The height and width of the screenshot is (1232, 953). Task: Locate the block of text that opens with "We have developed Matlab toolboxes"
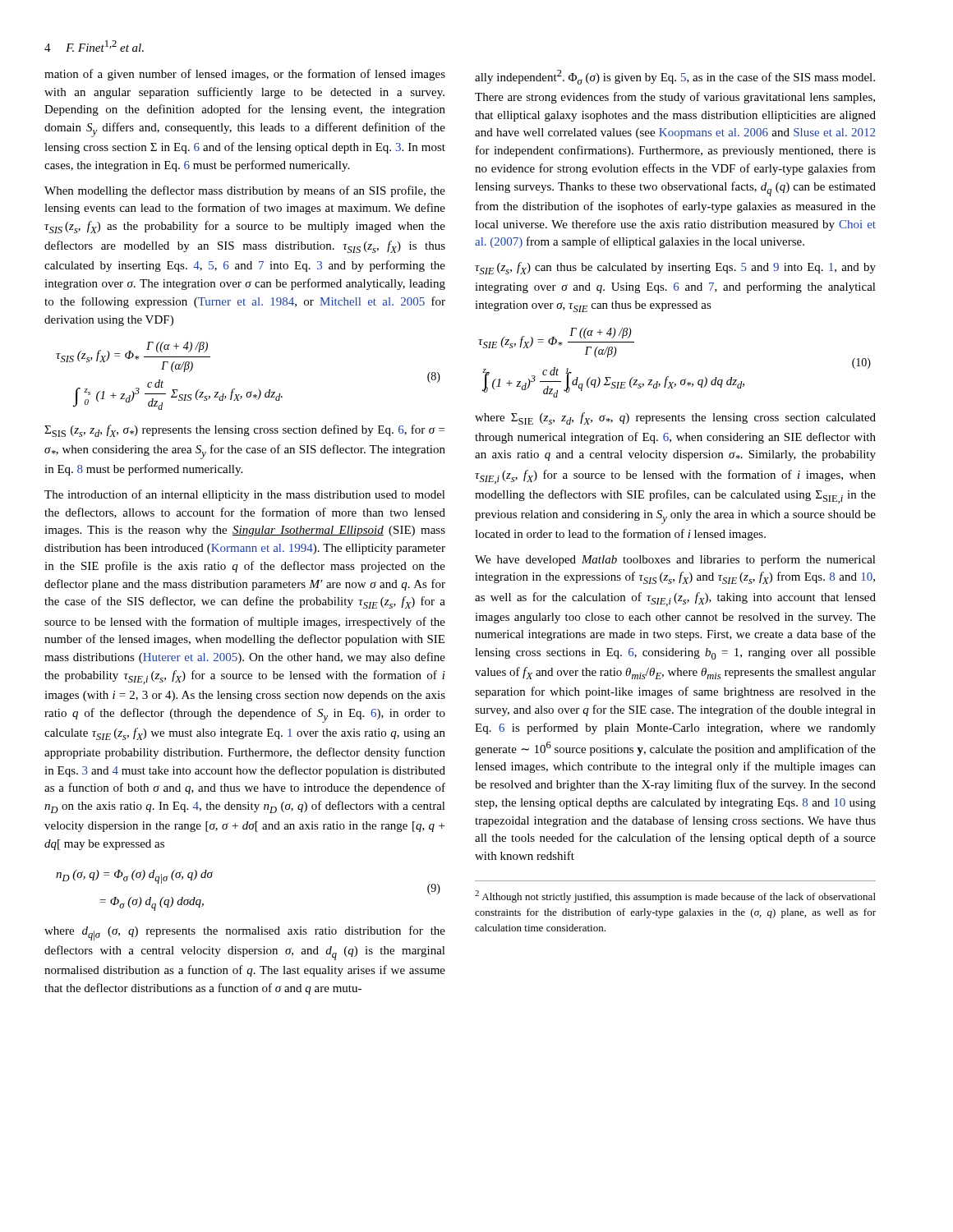[x=675, y=708]
